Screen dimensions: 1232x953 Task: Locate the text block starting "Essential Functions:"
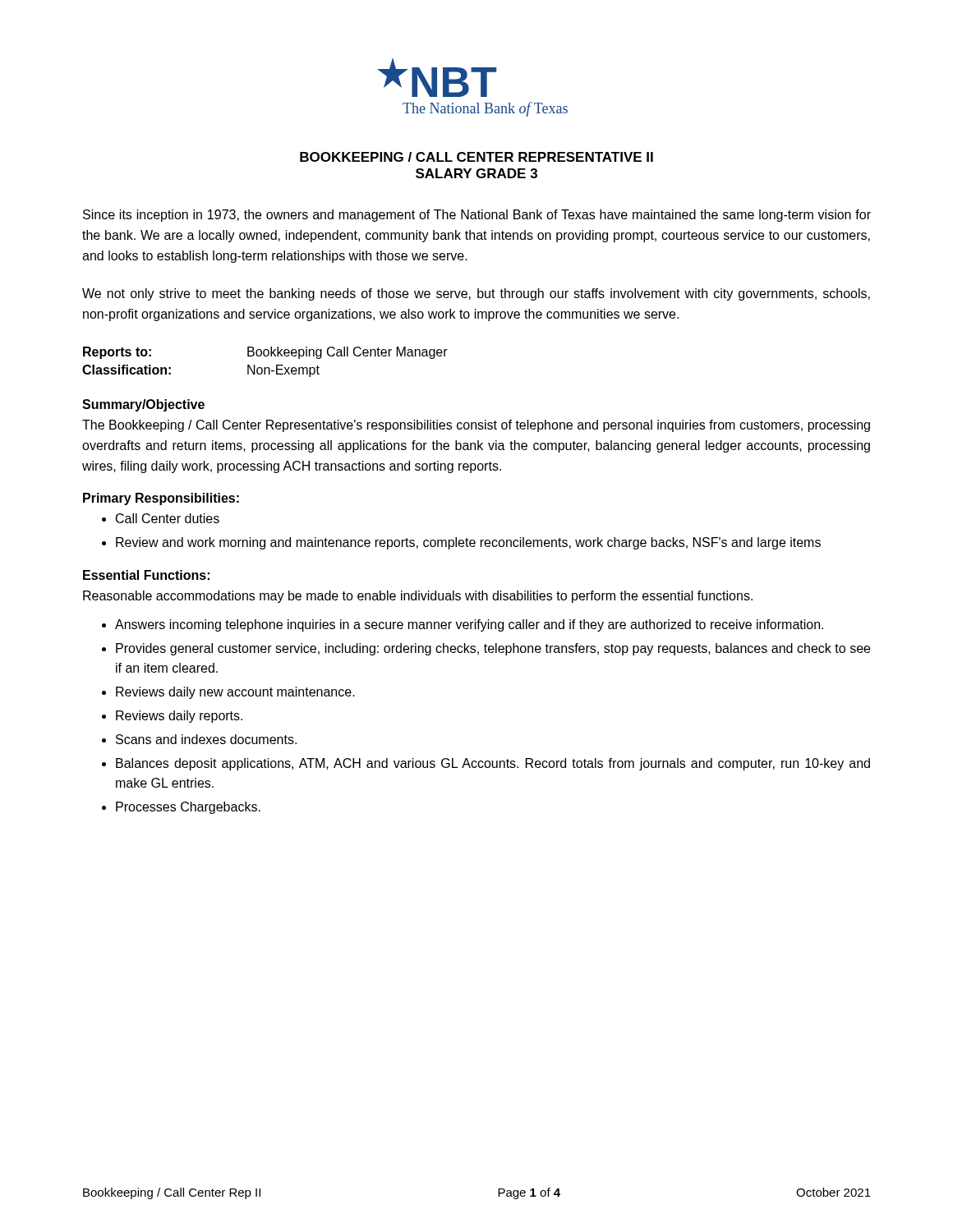pyautogui.click(x=146, y=575)
